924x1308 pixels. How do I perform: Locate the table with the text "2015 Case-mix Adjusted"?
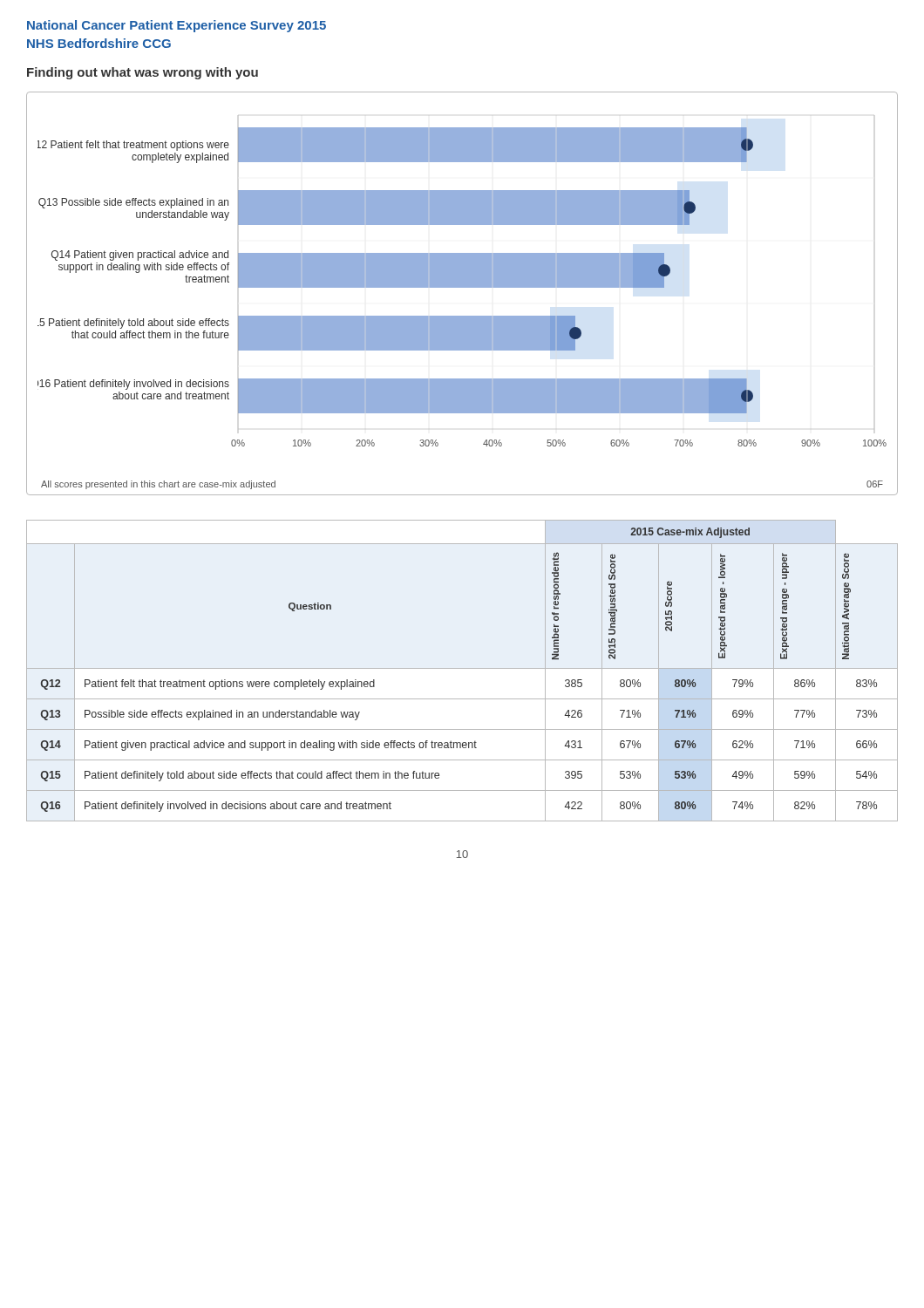[x=462, y=671]
